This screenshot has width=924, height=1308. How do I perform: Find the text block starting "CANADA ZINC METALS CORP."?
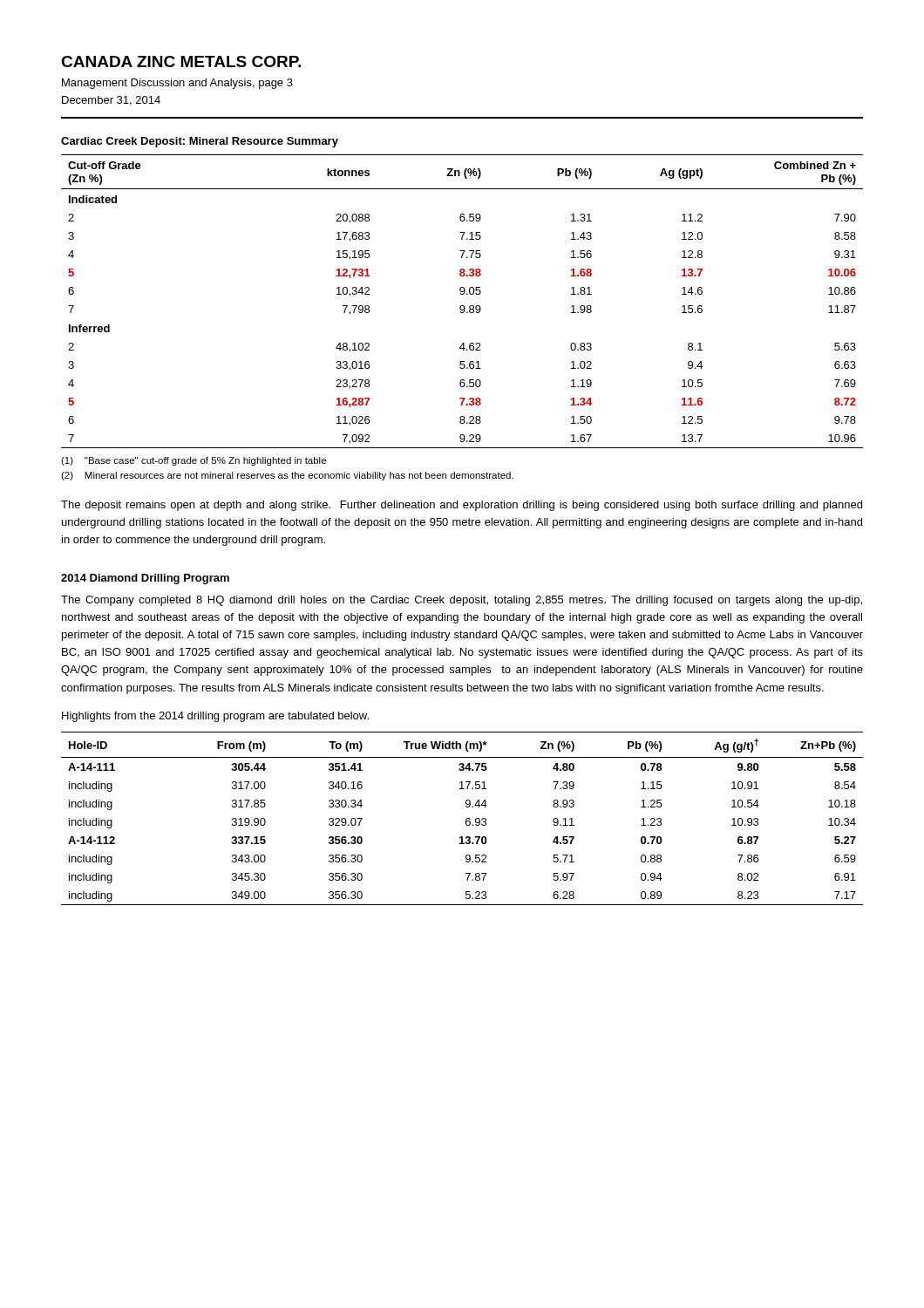pyautogui.click(x=181, y=61)
